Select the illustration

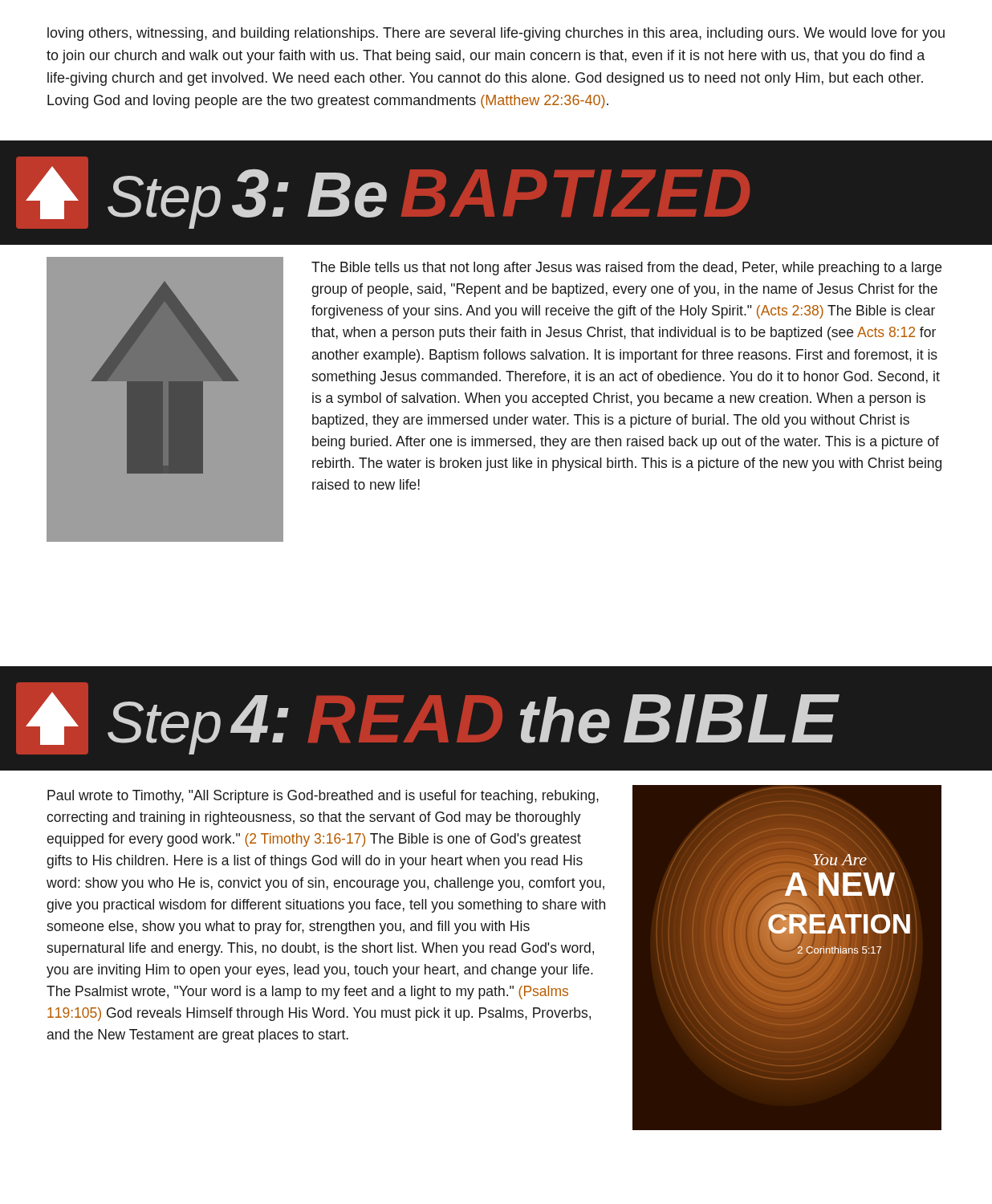(x=167, y=401)
